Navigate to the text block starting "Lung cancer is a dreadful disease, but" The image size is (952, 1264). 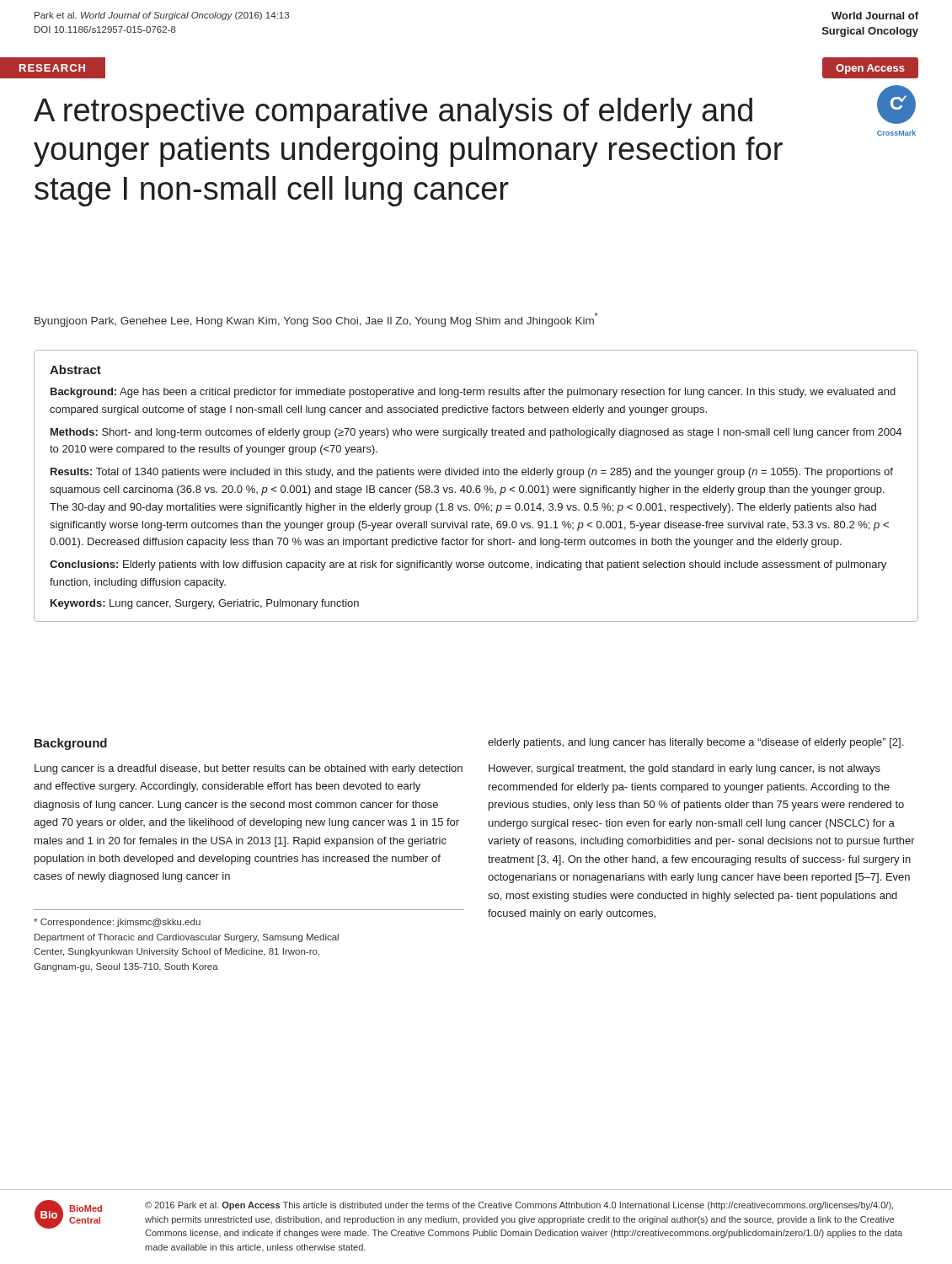coord(248,822)
